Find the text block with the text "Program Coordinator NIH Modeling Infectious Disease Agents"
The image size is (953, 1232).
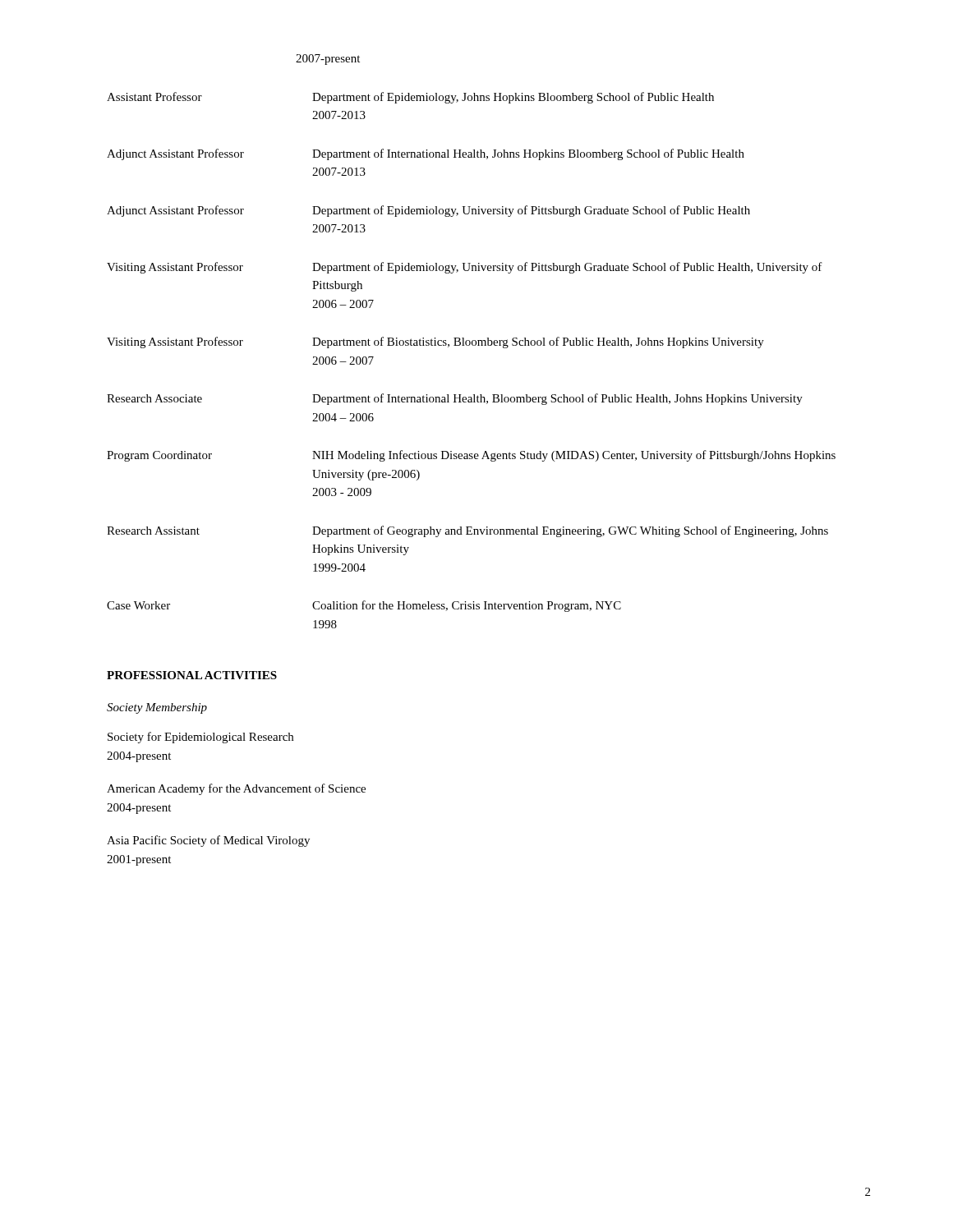coord(471,456)
